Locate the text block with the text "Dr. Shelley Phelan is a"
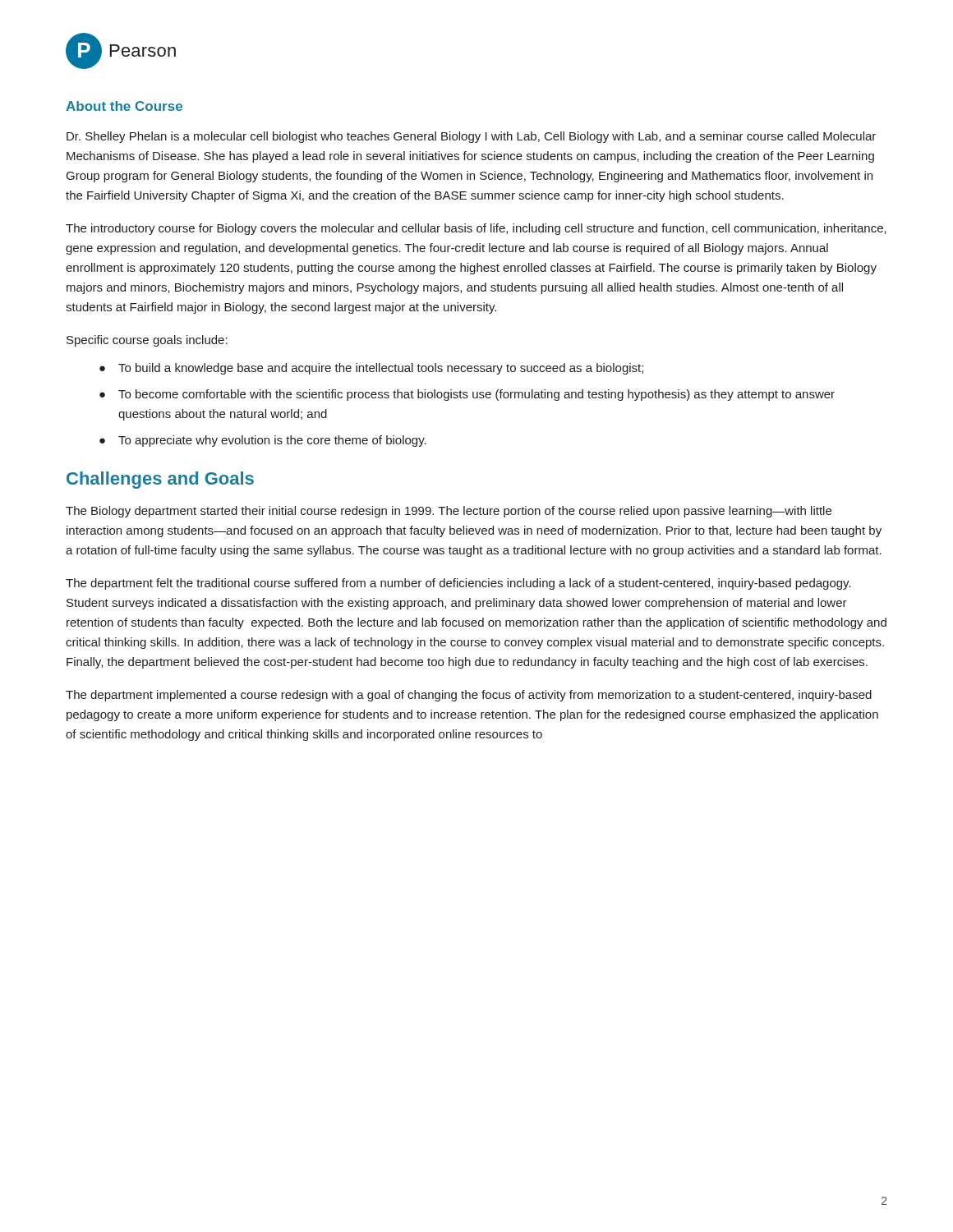The width and height of the screenshot is (953, 1232). click(471, 166)
